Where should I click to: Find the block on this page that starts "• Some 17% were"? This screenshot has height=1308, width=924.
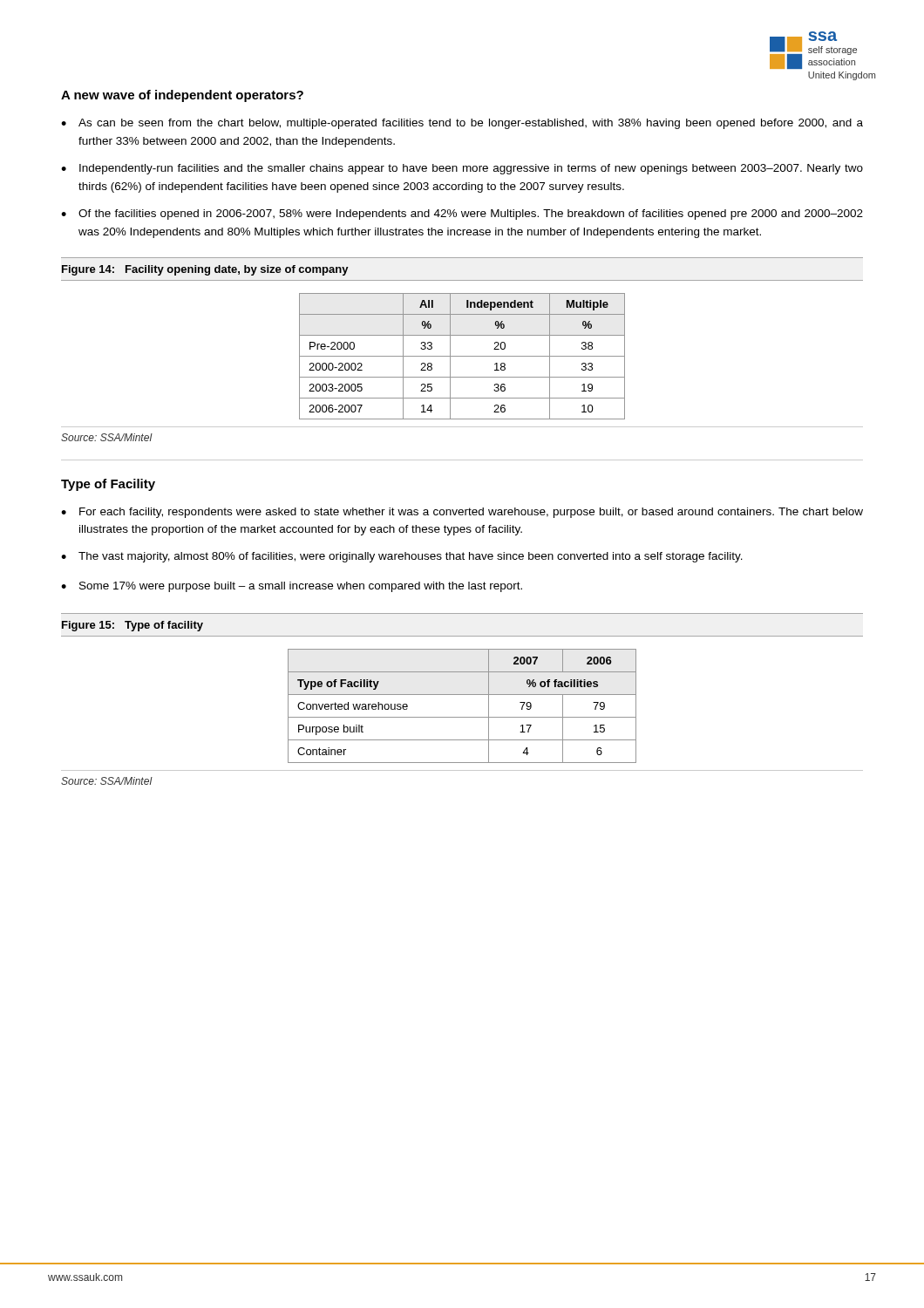coord(462,587)
